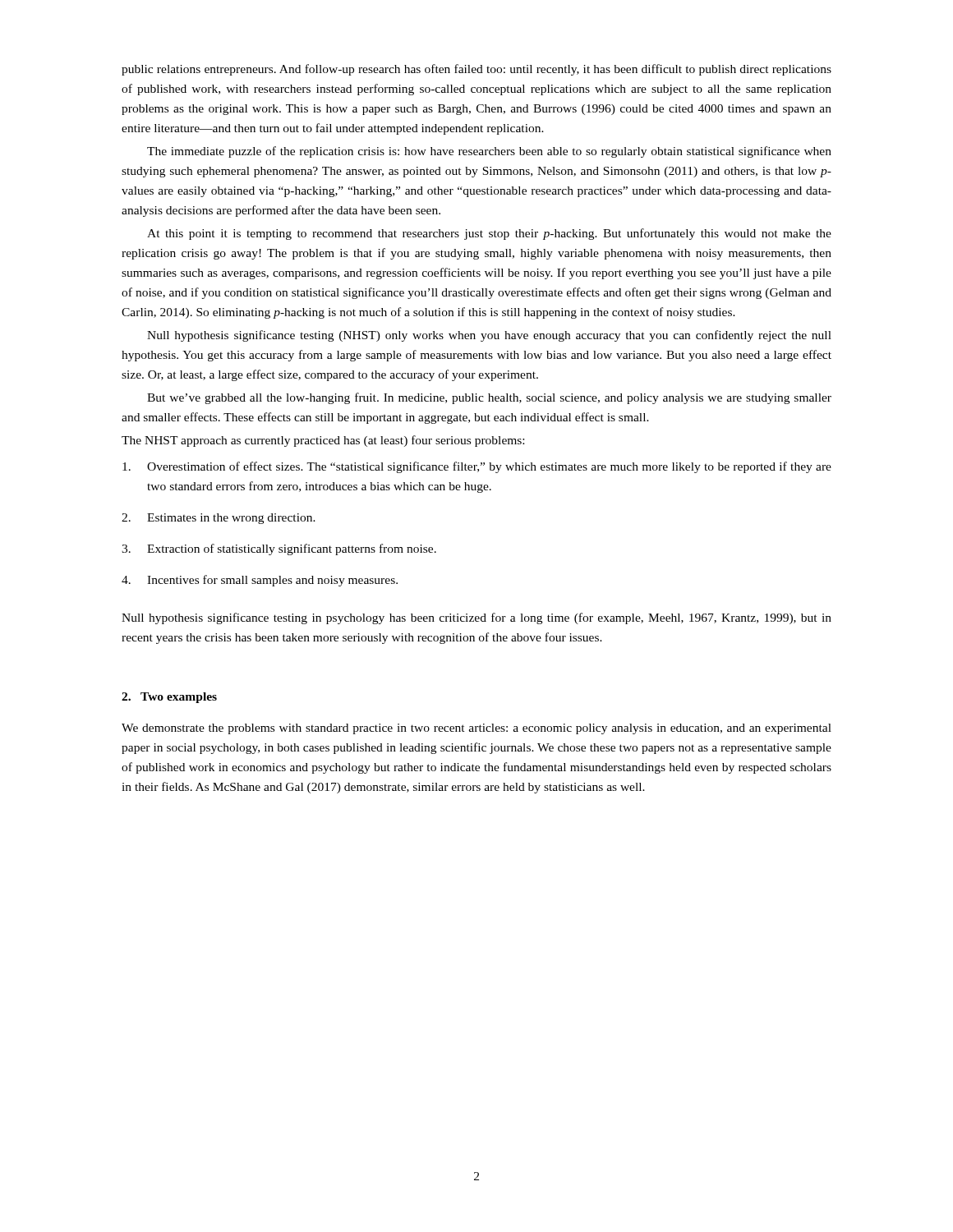Navigate to the region starting "We demonstrate the"

point(476,758)
